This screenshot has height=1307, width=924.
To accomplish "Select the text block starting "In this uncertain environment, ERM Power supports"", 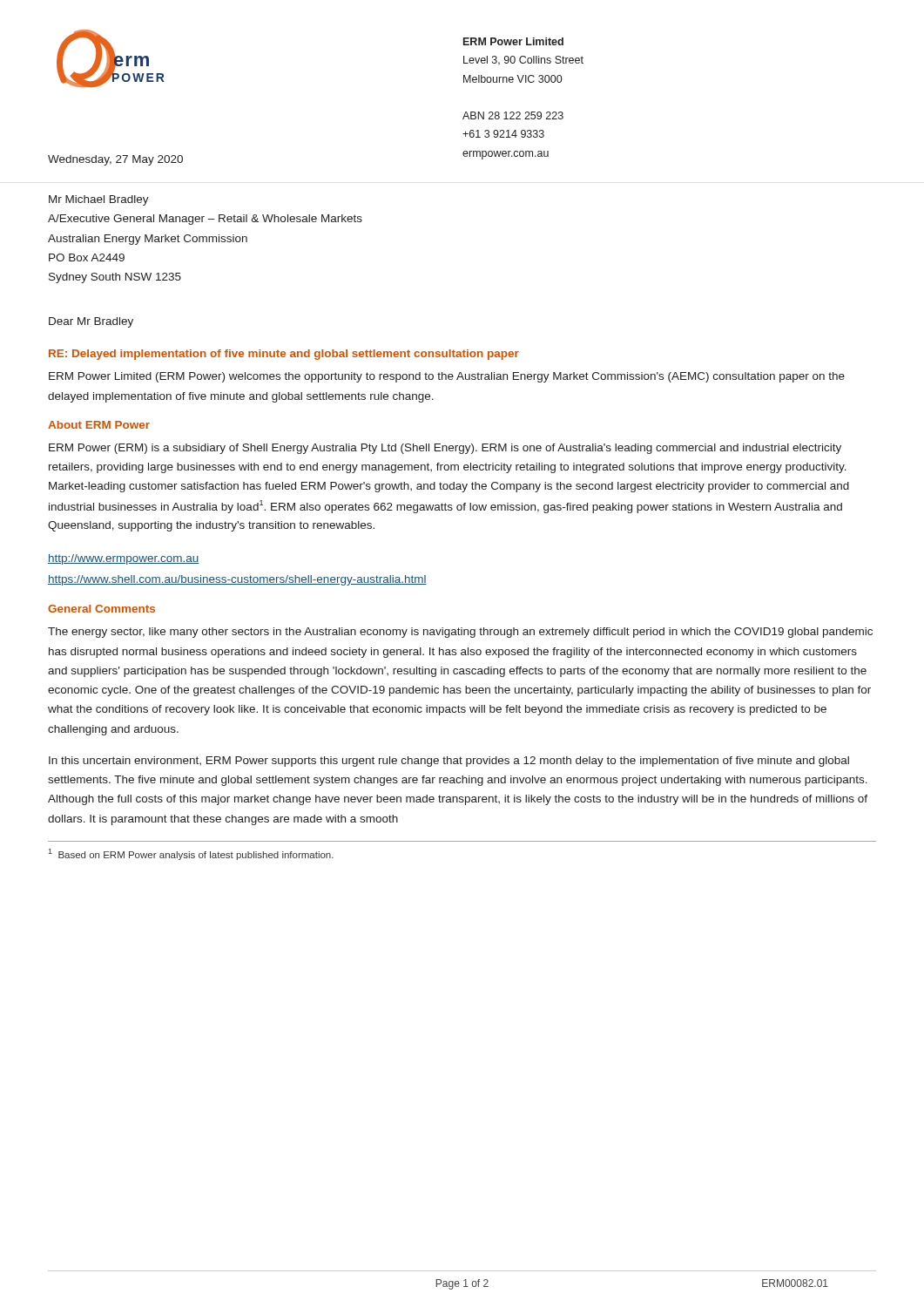I will tap(458, 789).
